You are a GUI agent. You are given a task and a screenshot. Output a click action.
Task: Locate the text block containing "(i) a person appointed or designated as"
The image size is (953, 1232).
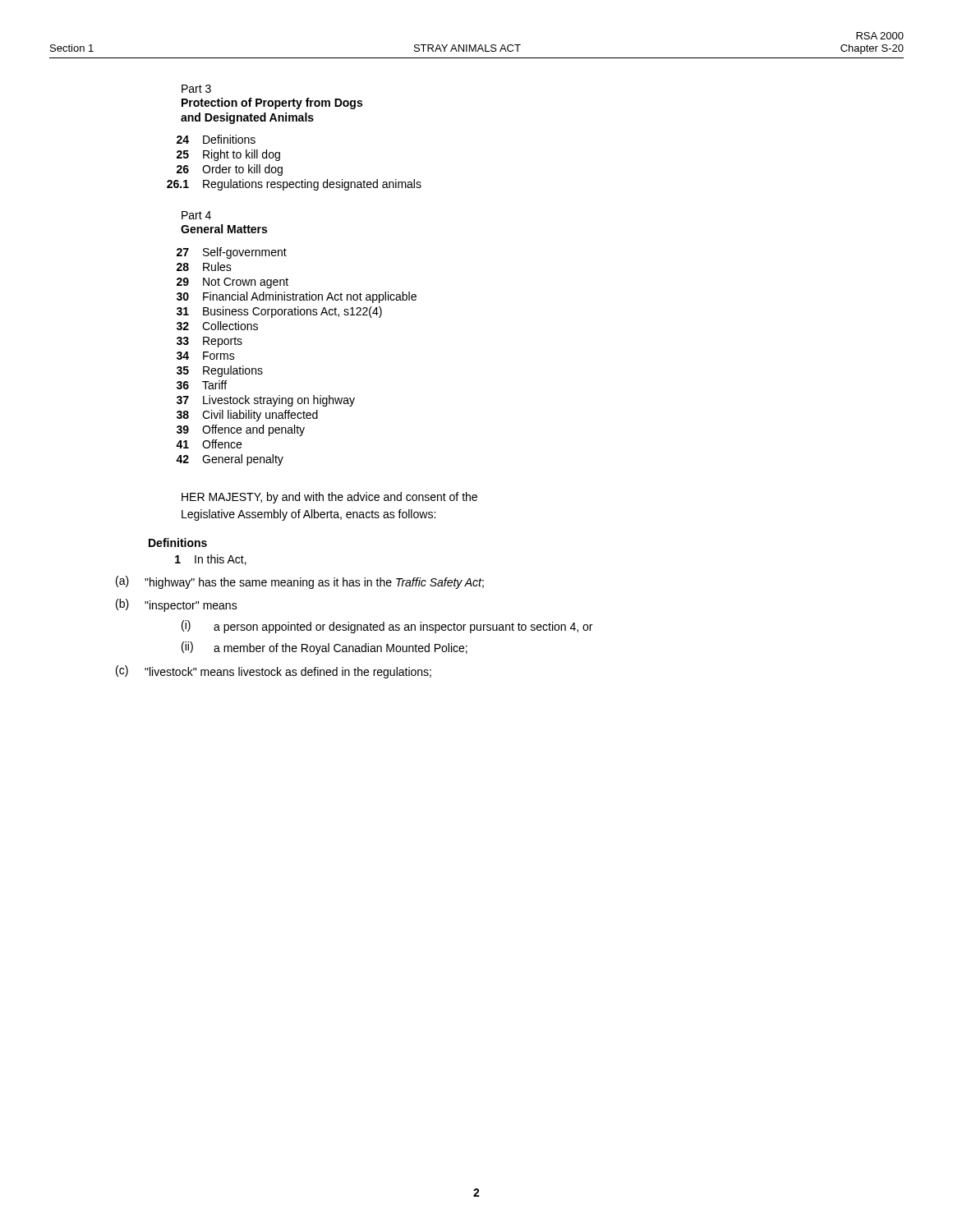tap(542, 627)
